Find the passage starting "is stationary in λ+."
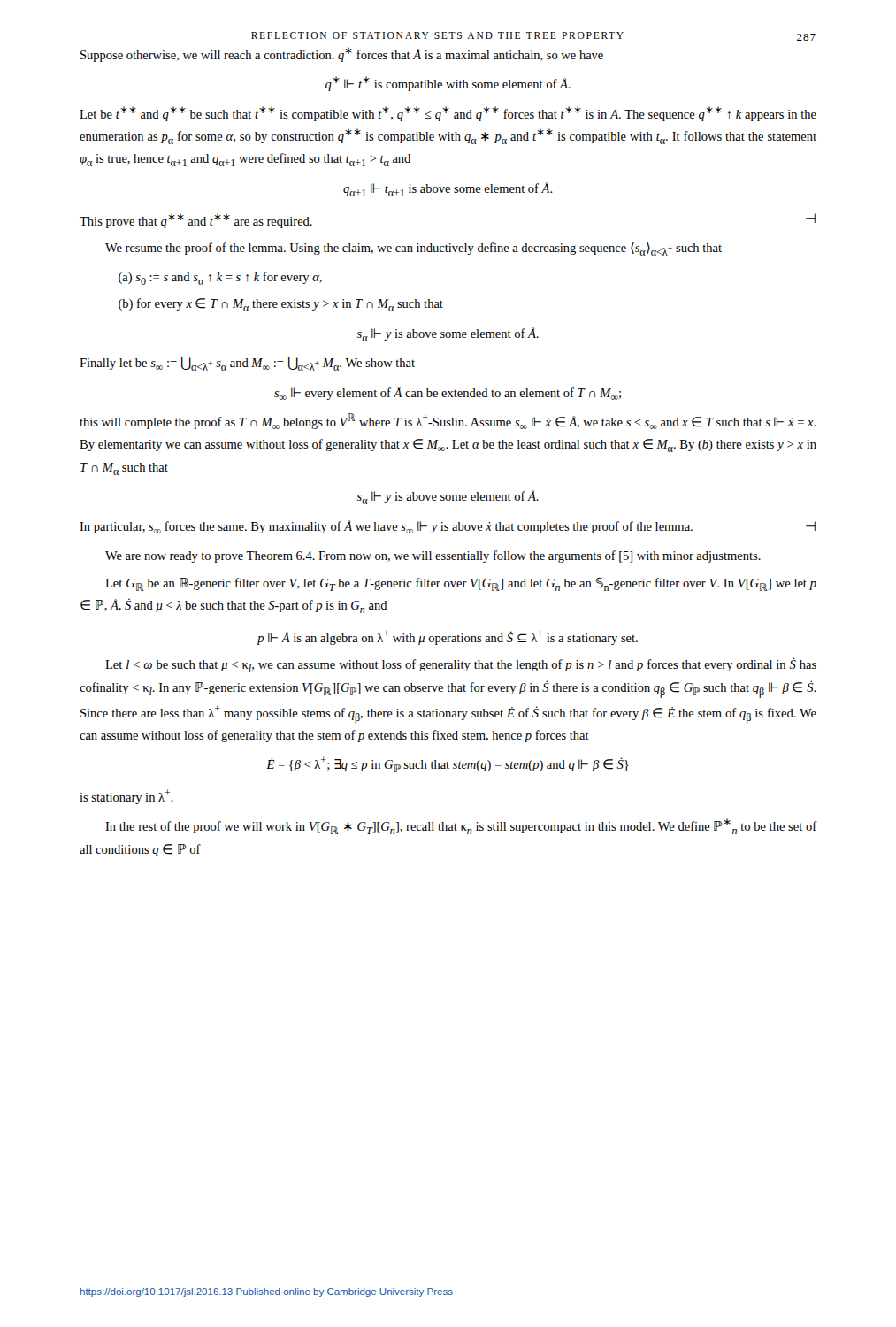Viewport: 896px width, 1327px height. 126,797
